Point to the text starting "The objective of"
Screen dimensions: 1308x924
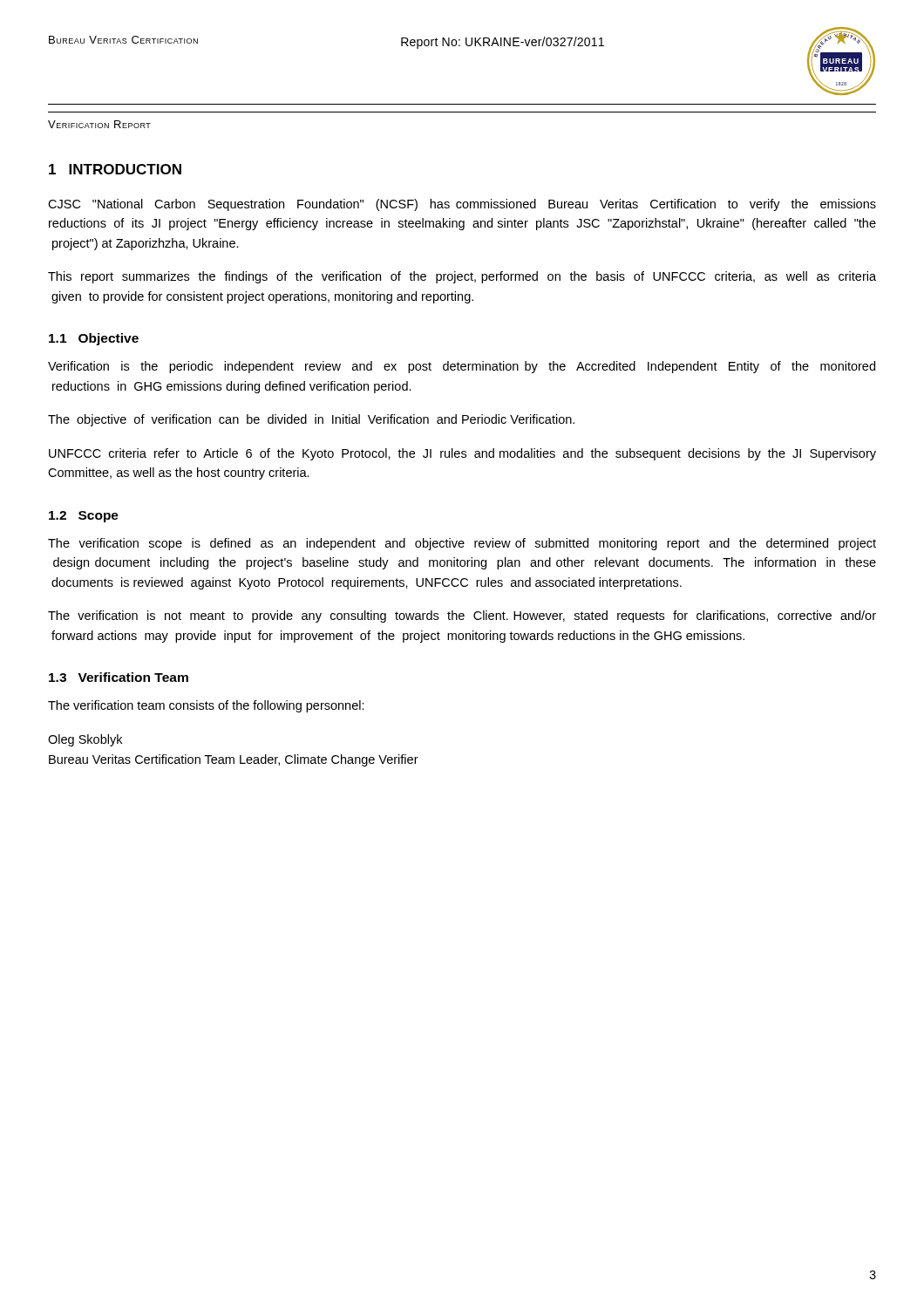coord(312,420)
